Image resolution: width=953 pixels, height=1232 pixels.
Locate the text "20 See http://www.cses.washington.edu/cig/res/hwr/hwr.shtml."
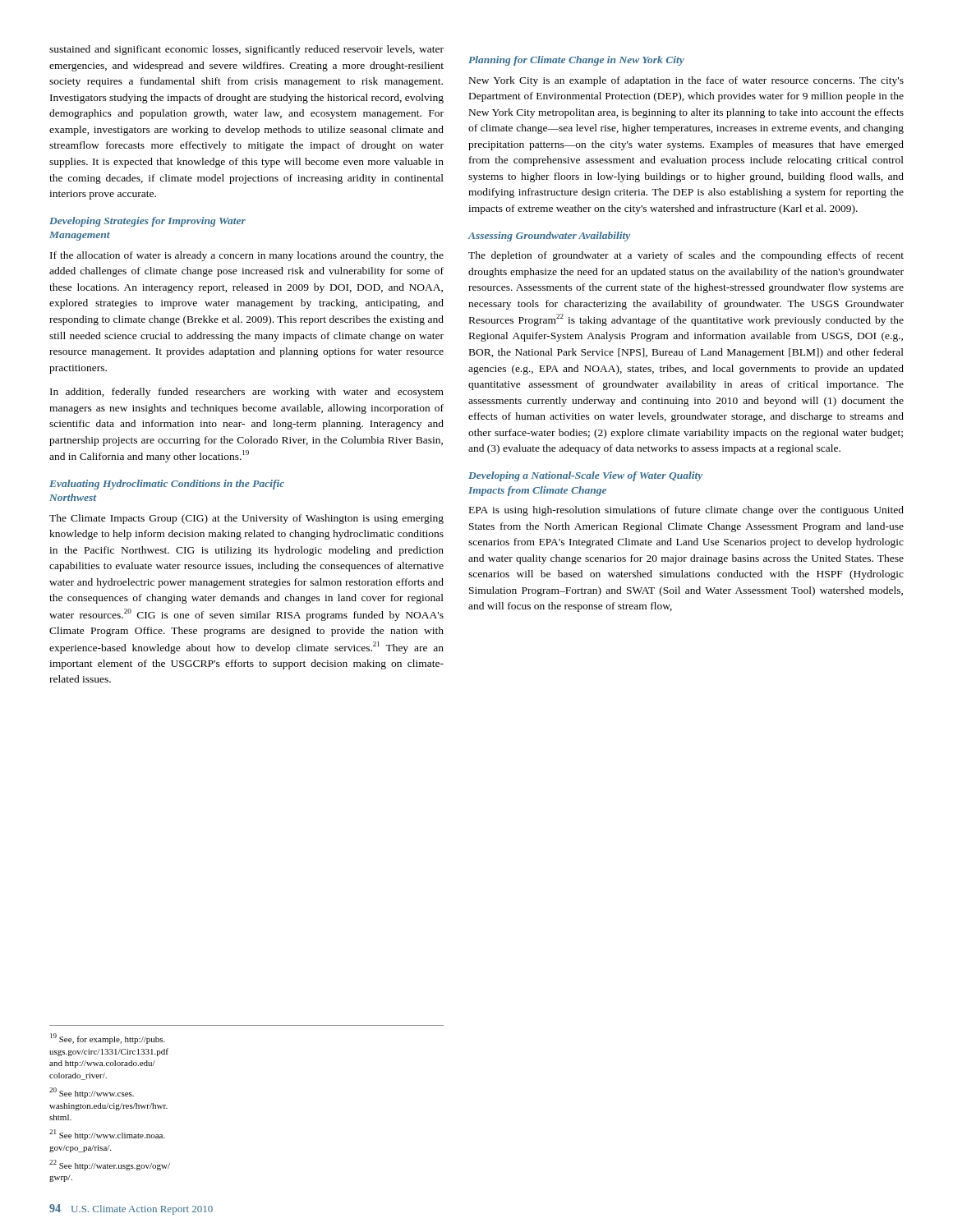click(92, 1093)
